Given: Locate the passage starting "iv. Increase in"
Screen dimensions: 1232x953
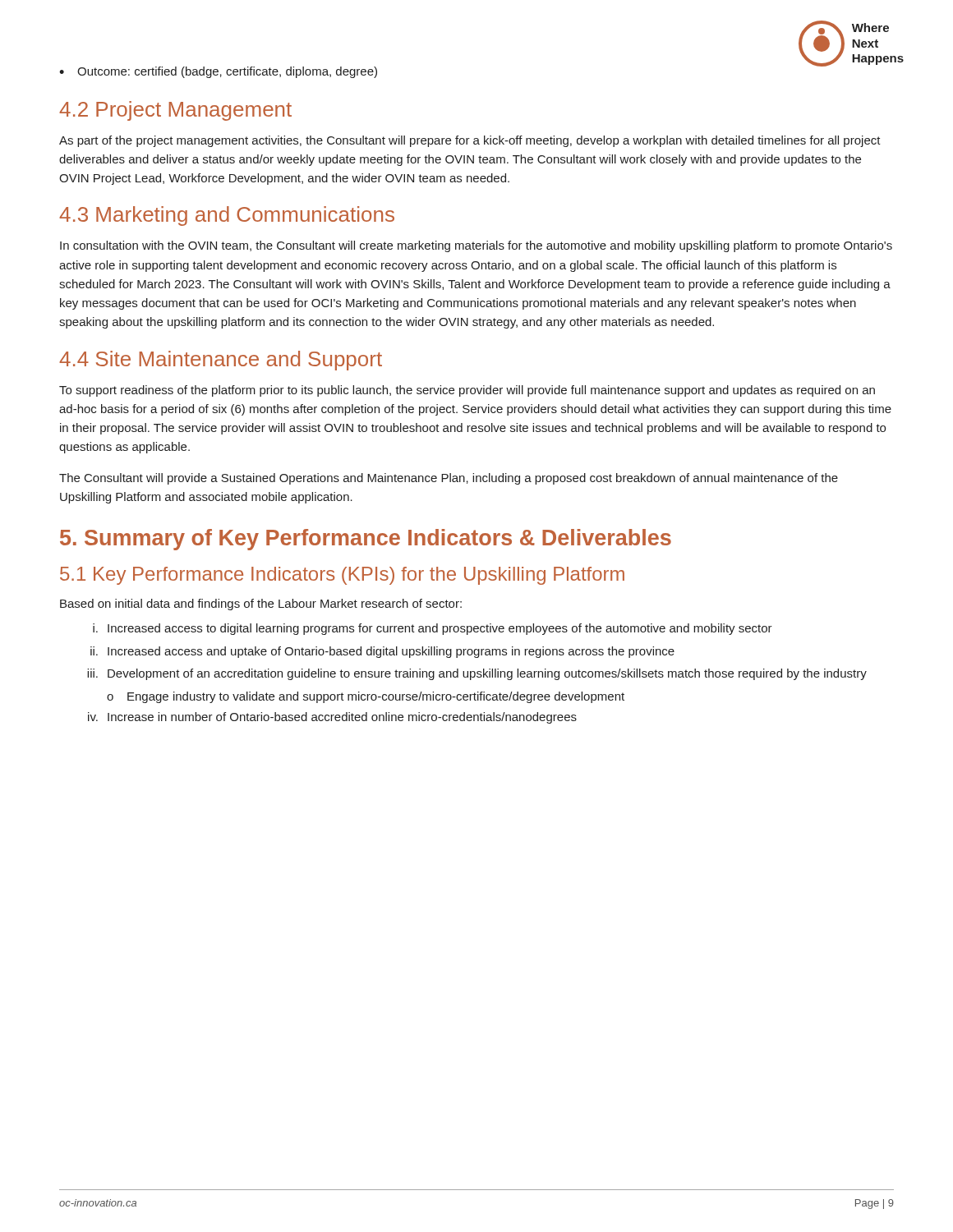Looking at the screenshot, I should tap(318, 718).
